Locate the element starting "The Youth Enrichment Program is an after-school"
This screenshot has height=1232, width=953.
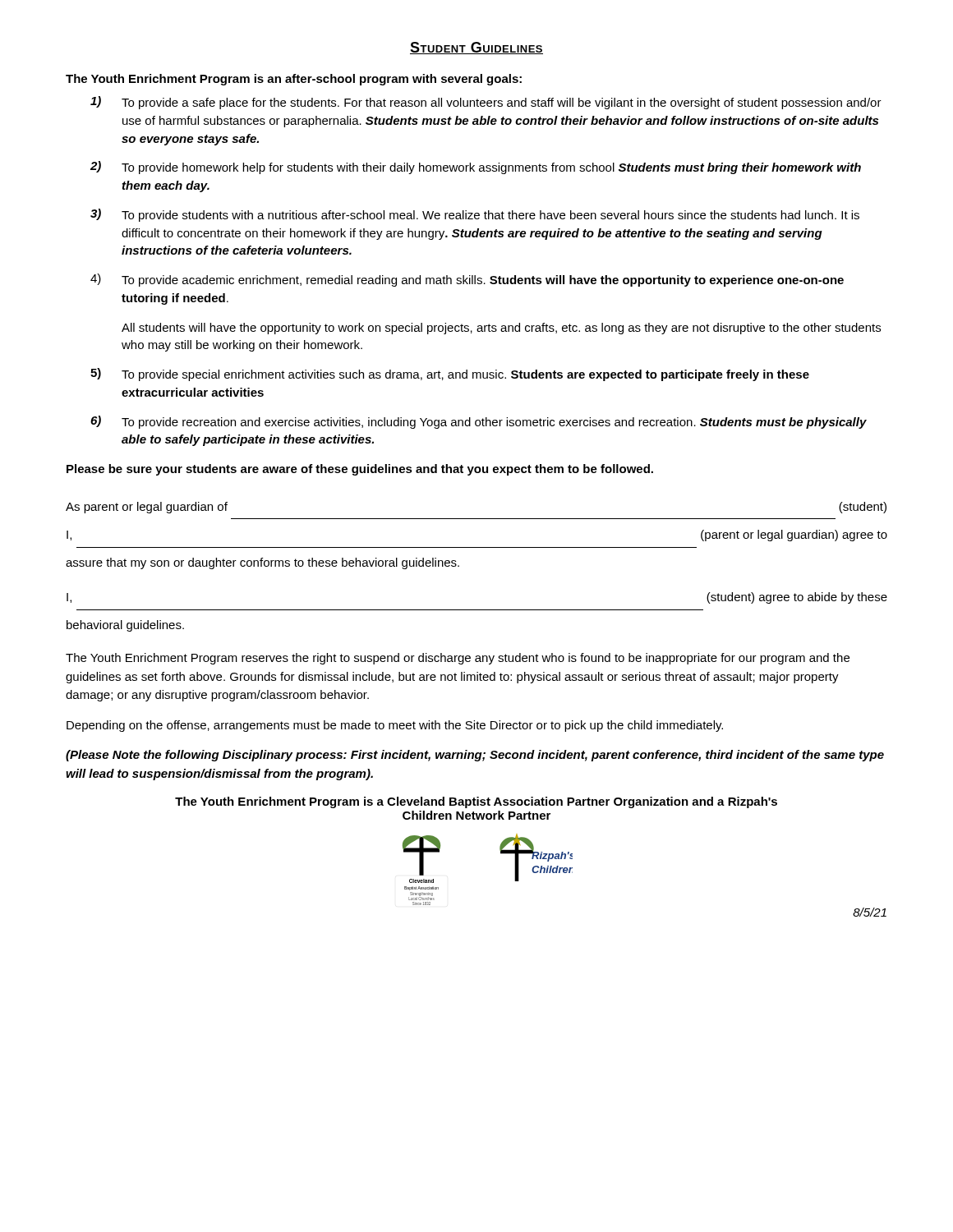tap(294, 78)
